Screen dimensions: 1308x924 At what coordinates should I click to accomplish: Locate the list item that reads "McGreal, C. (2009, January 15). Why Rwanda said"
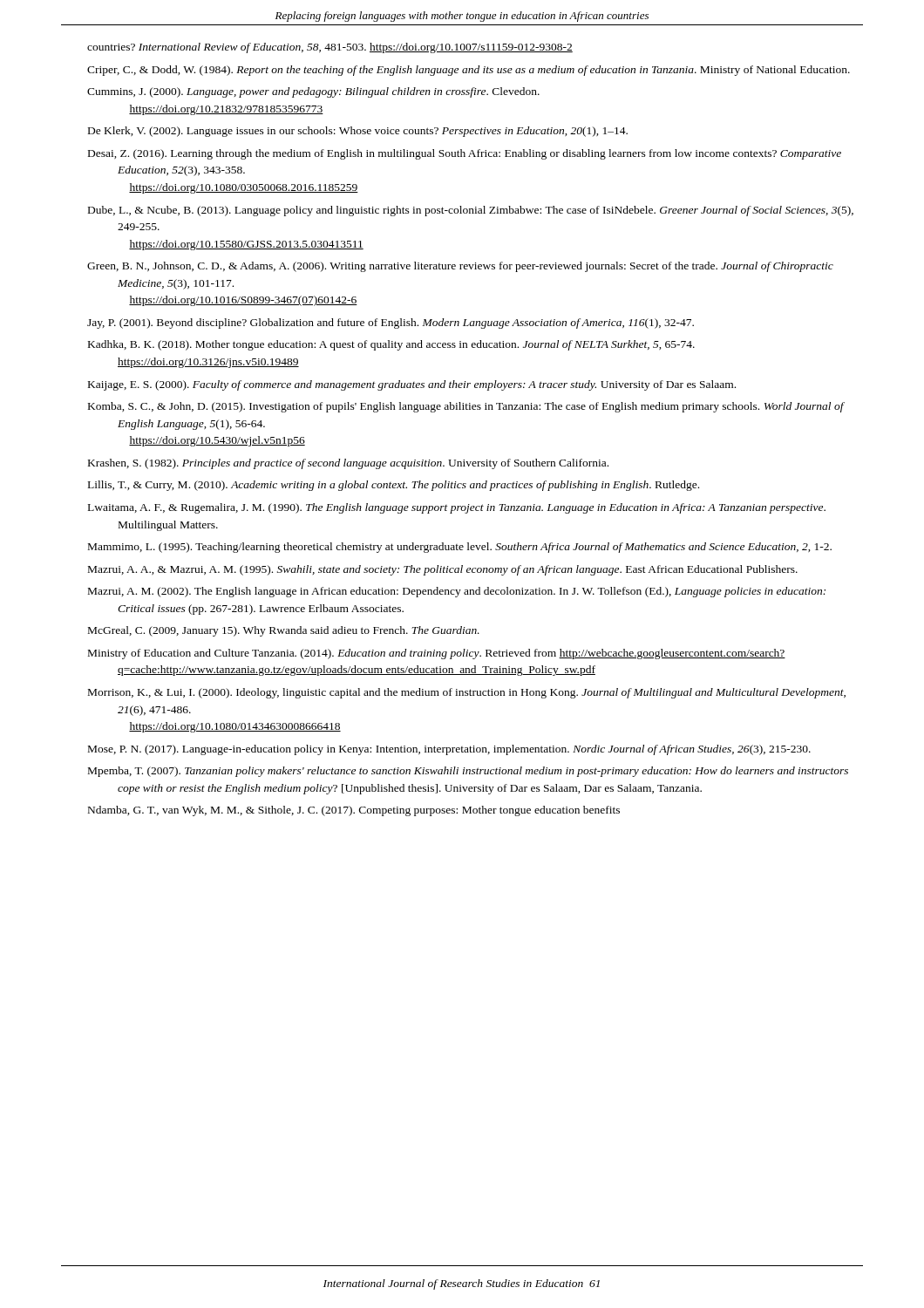284,630
